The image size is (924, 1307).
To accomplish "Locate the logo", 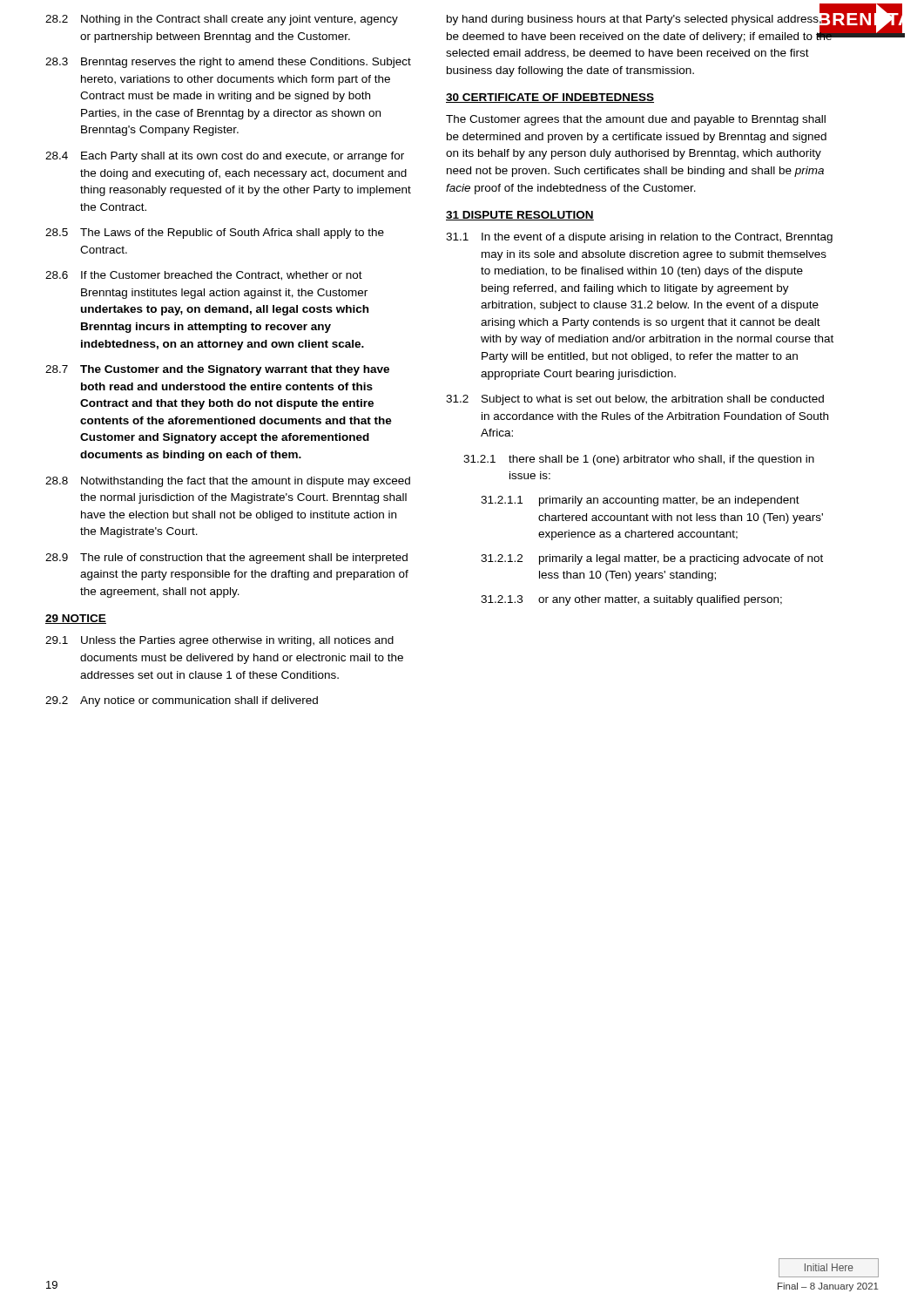I will pyautogui.click(x=824, y=23).
